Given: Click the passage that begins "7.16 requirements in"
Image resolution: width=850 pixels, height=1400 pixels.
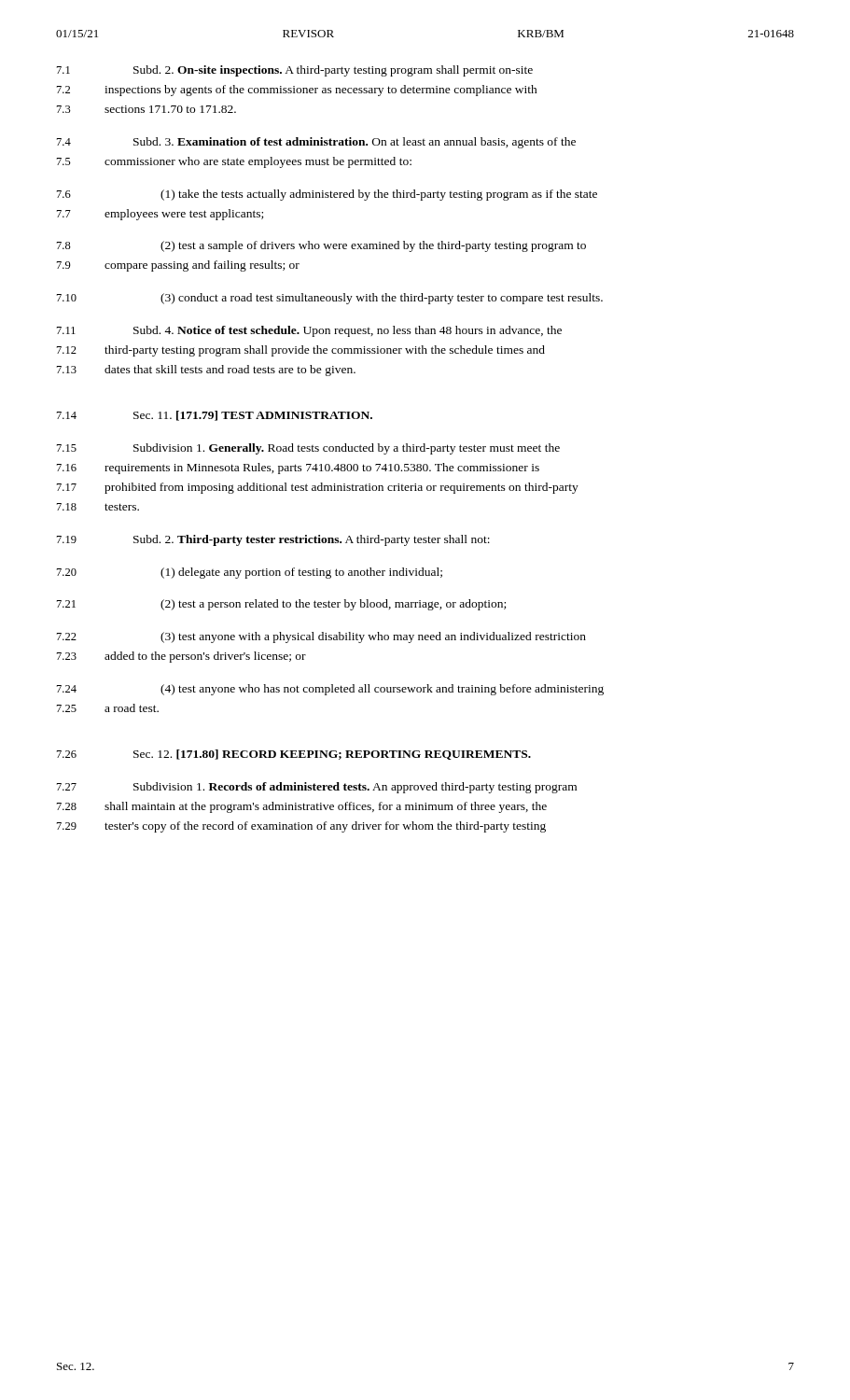Looking at the screenshot, I should pos(425,468).
